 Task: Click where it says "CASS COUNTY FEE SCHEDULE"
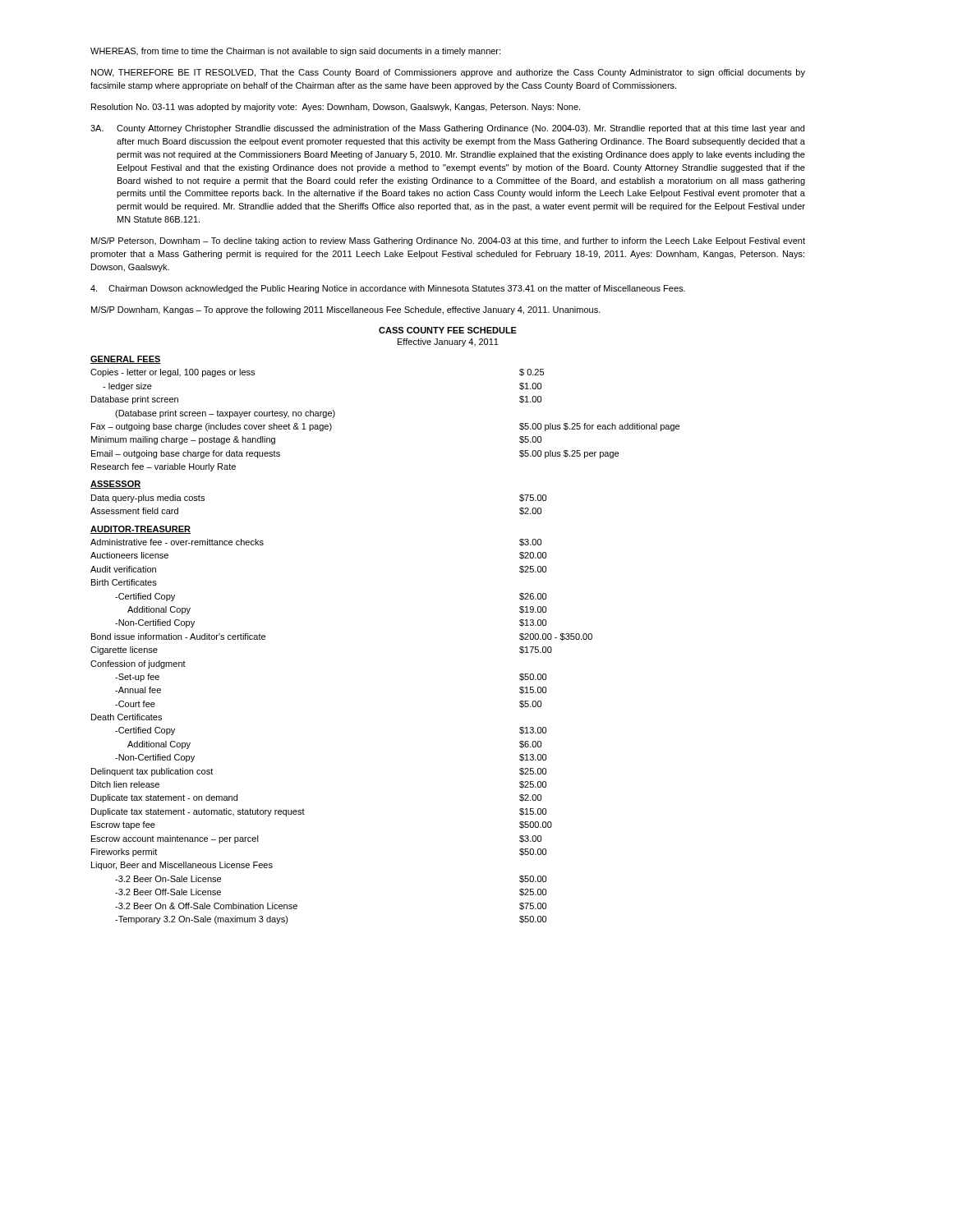coord(448,330)
